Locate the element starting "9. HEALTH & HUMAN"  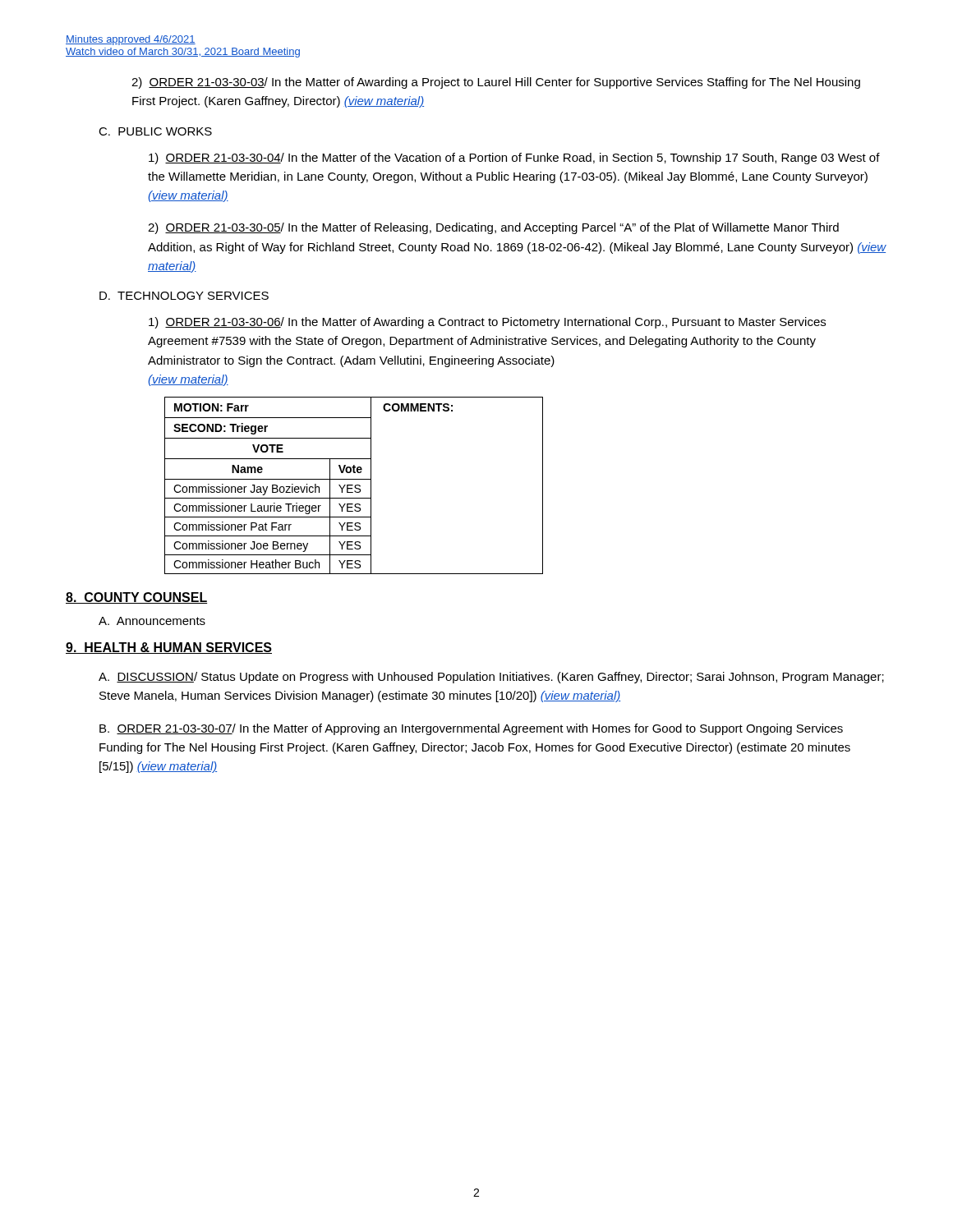[169, 648]
